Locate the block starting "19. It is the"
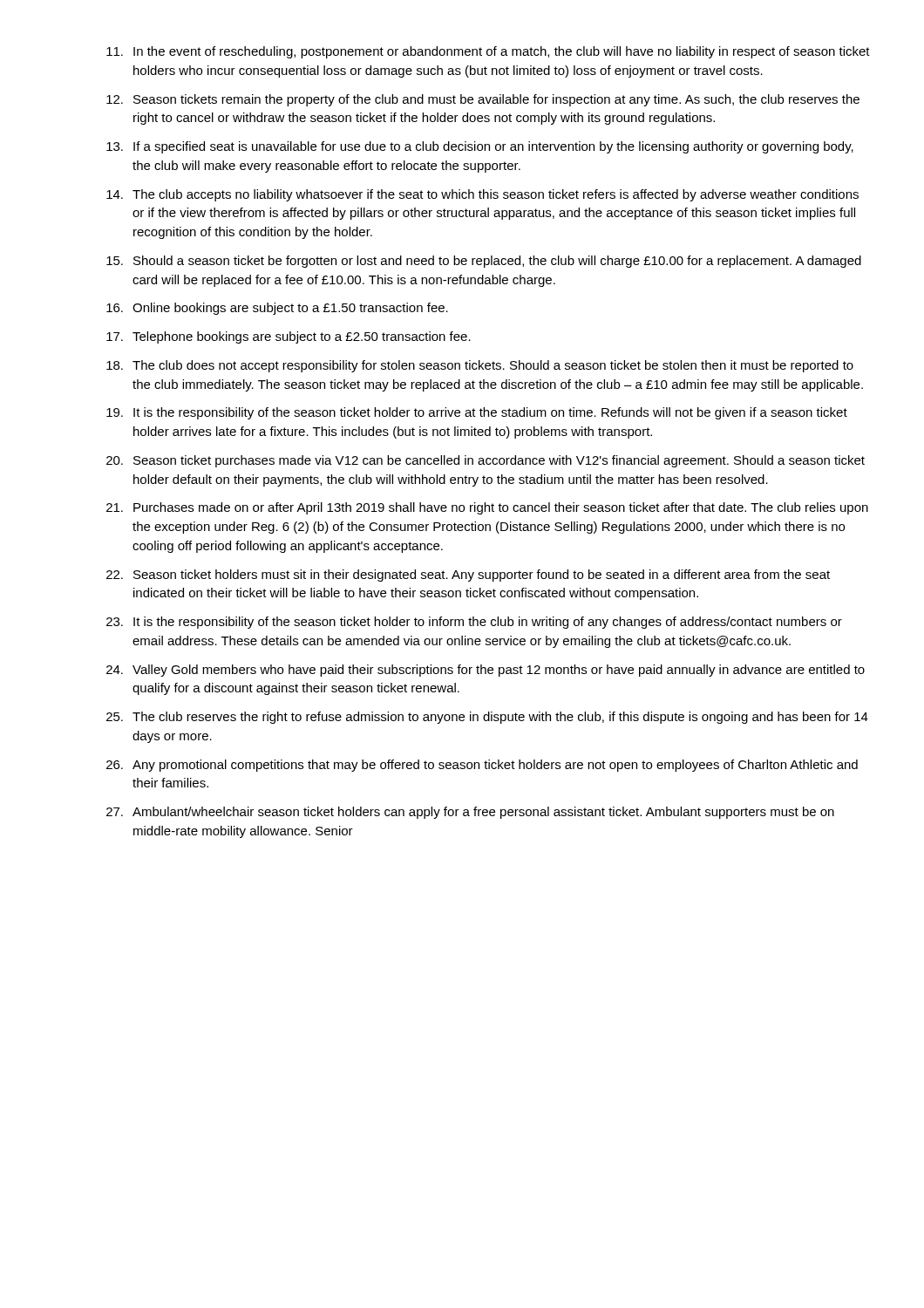Image resolution: width=924 pixels, height=1308 pixels. click(479, 422)
